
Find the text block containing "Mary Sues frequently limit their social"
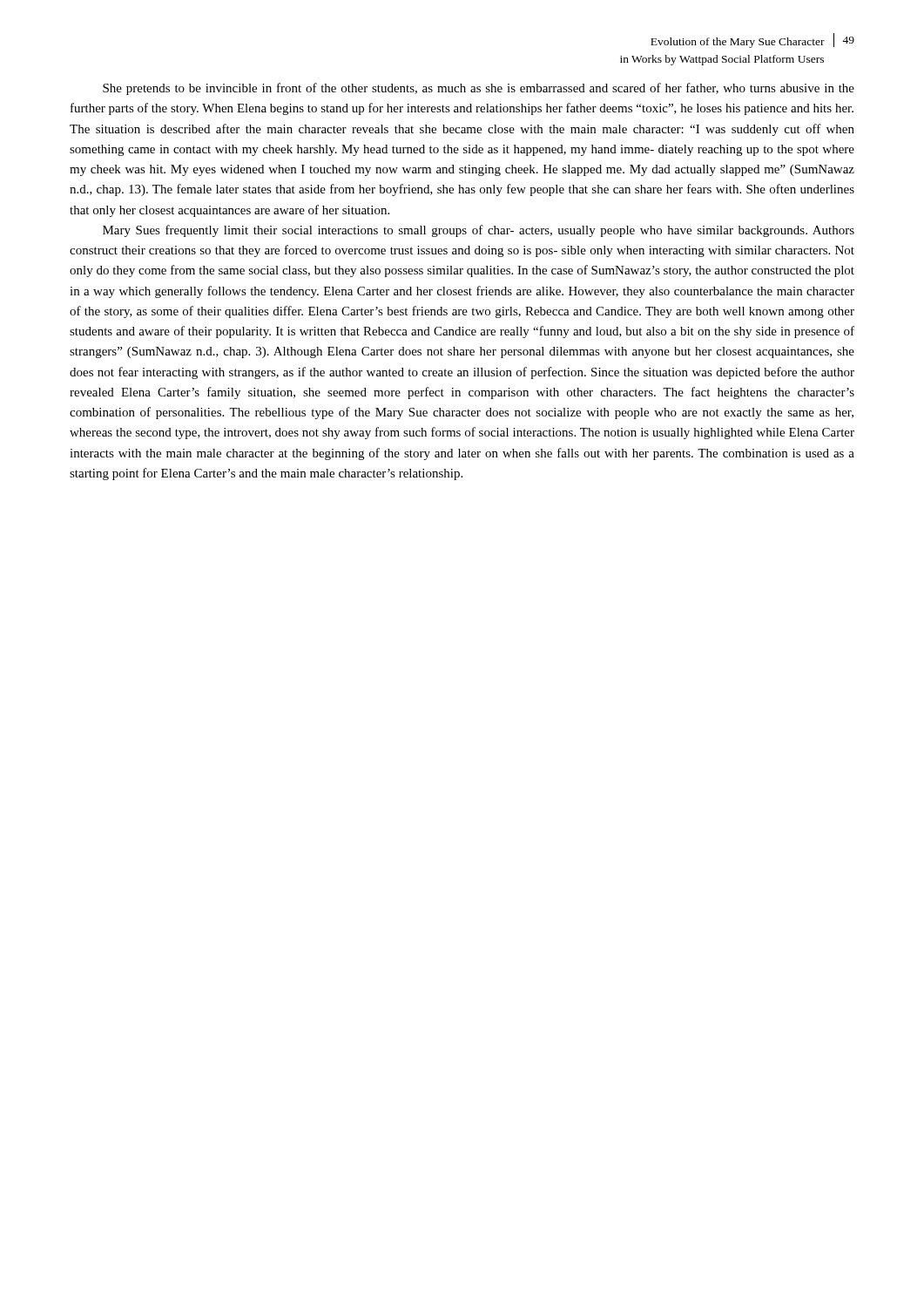click(462, 352)
